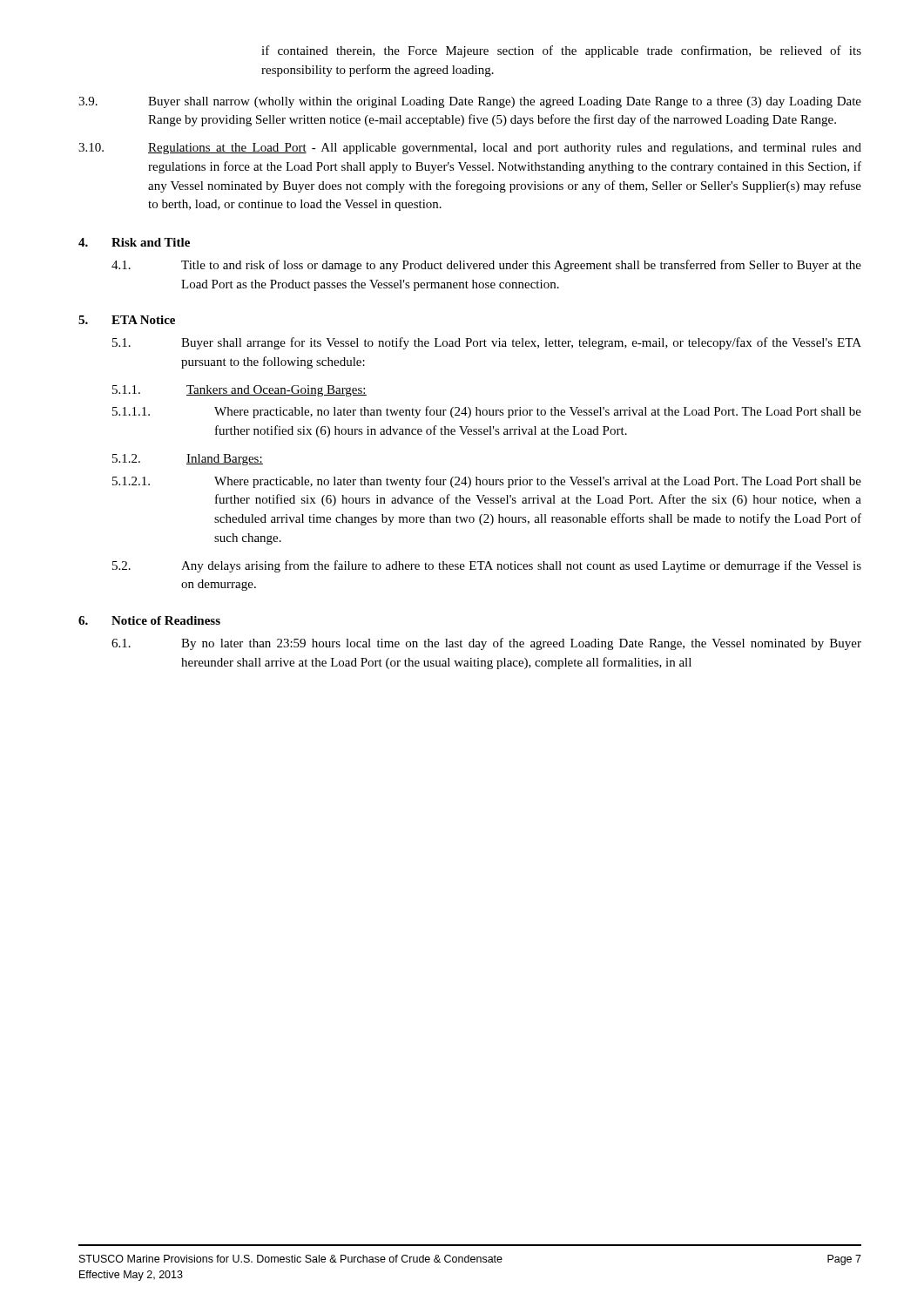Select the region starting "5.1.1. Tankers and Ocean-Going Barges:"
The width and height of the screenshot is (924, 1307).
tap(239, 390)
